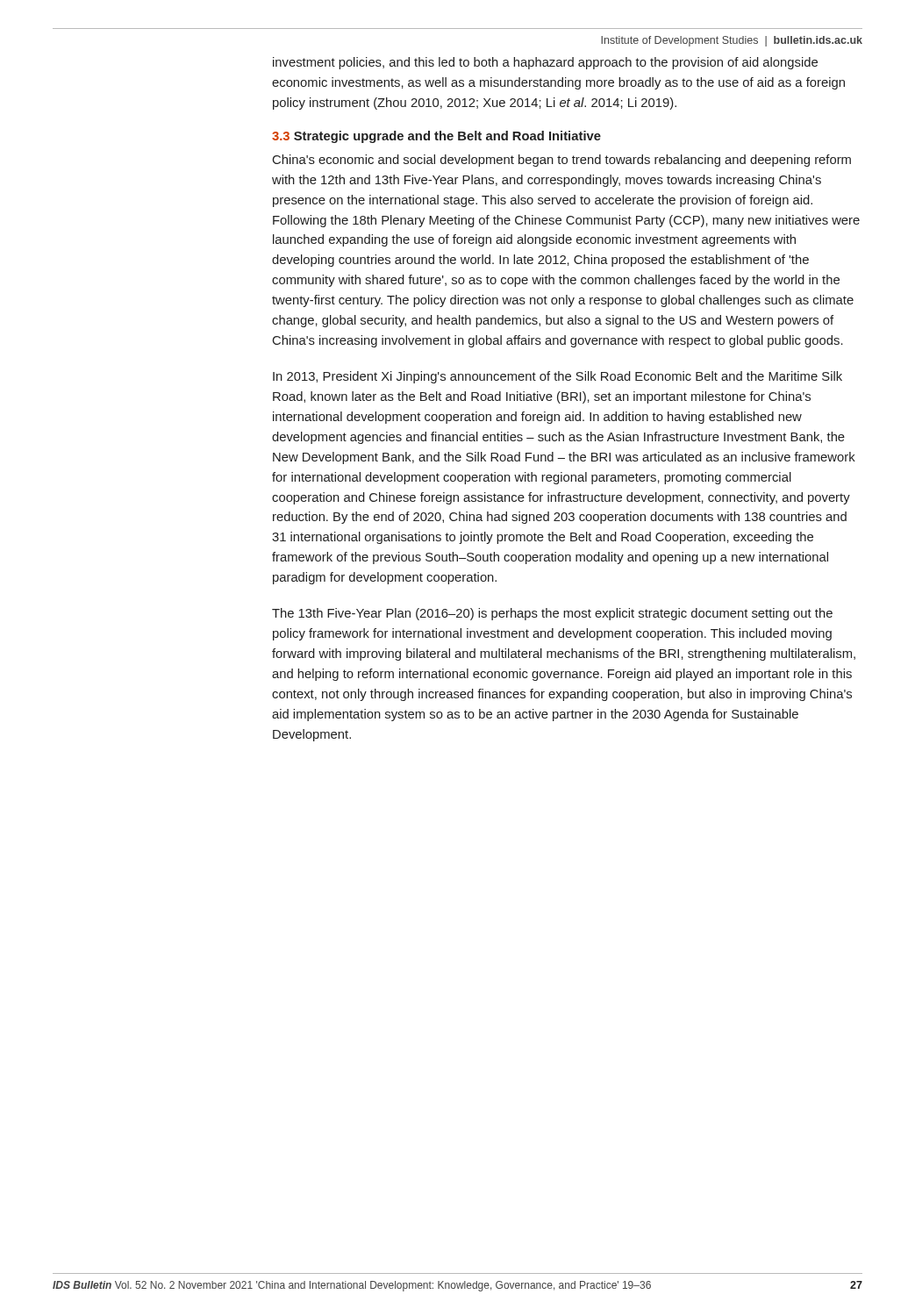Viewport: 915px width, 1316px height.
Task: Find the text block that reads "The 13th Five-Year"
Action: (x=564, y=674)
